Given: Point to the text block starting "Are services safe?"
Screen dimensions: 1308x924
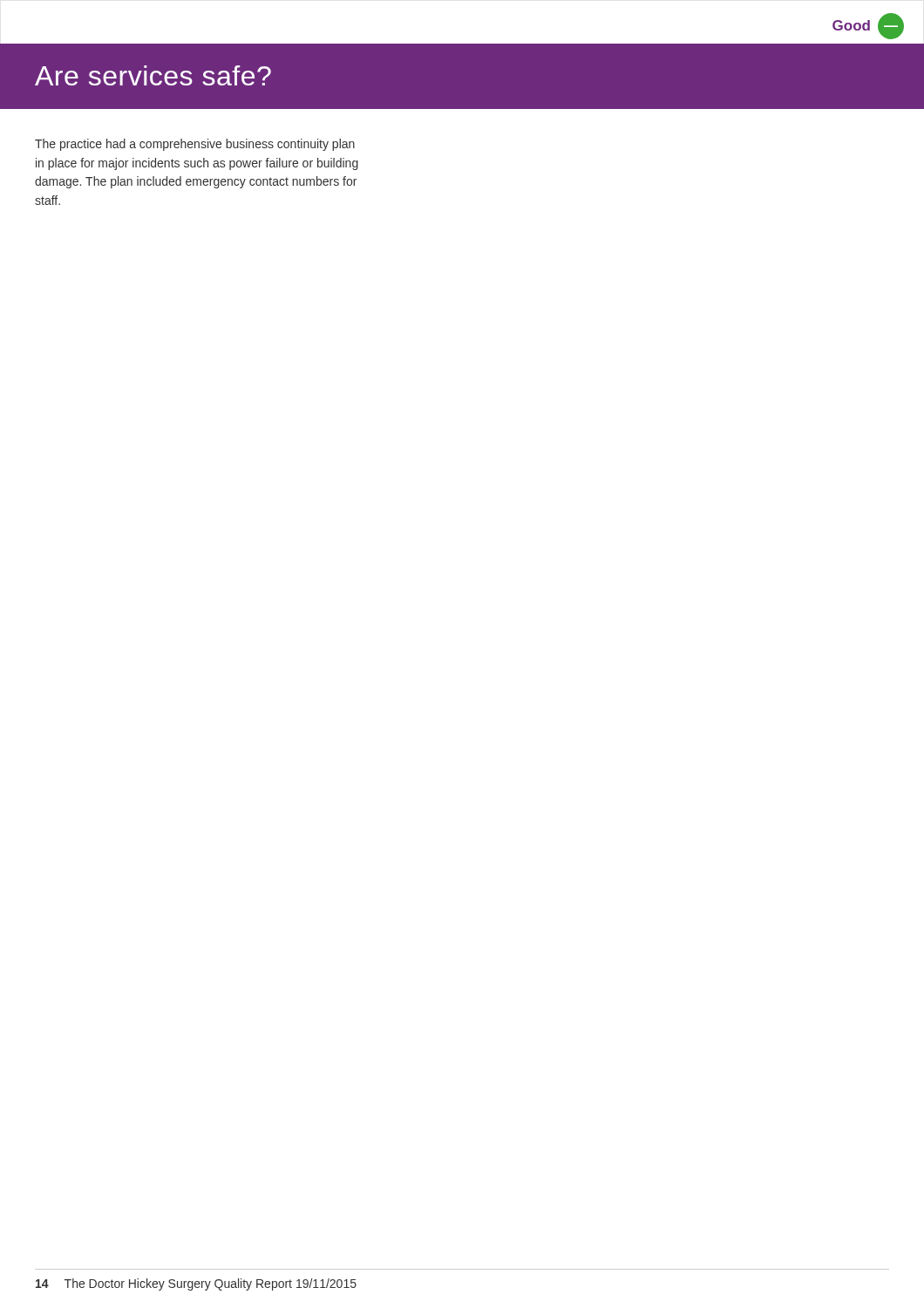Looking at the screenshot, I should coord(153,76).
